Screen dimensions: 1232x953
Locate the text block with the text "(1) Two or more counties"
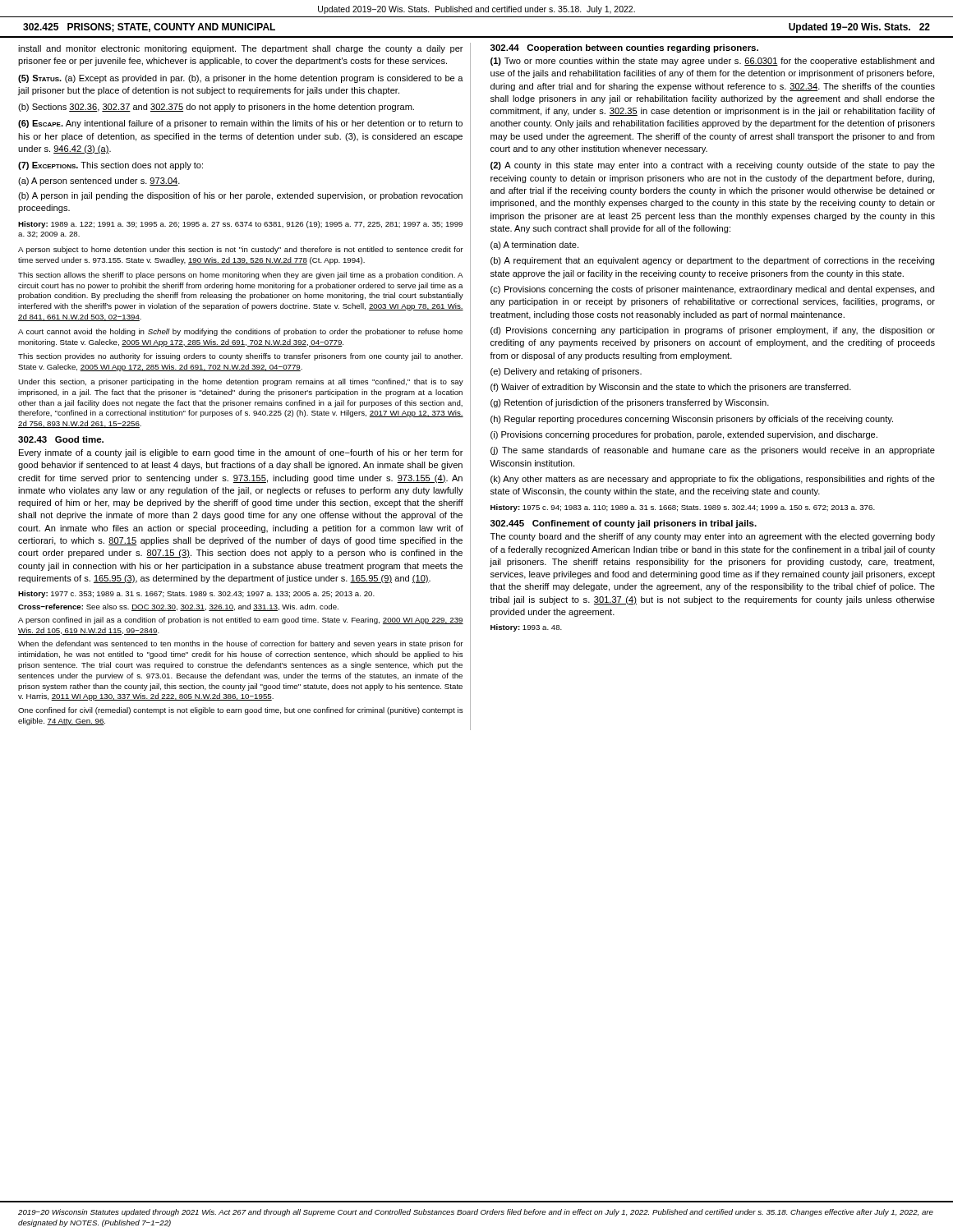point(712,105)
